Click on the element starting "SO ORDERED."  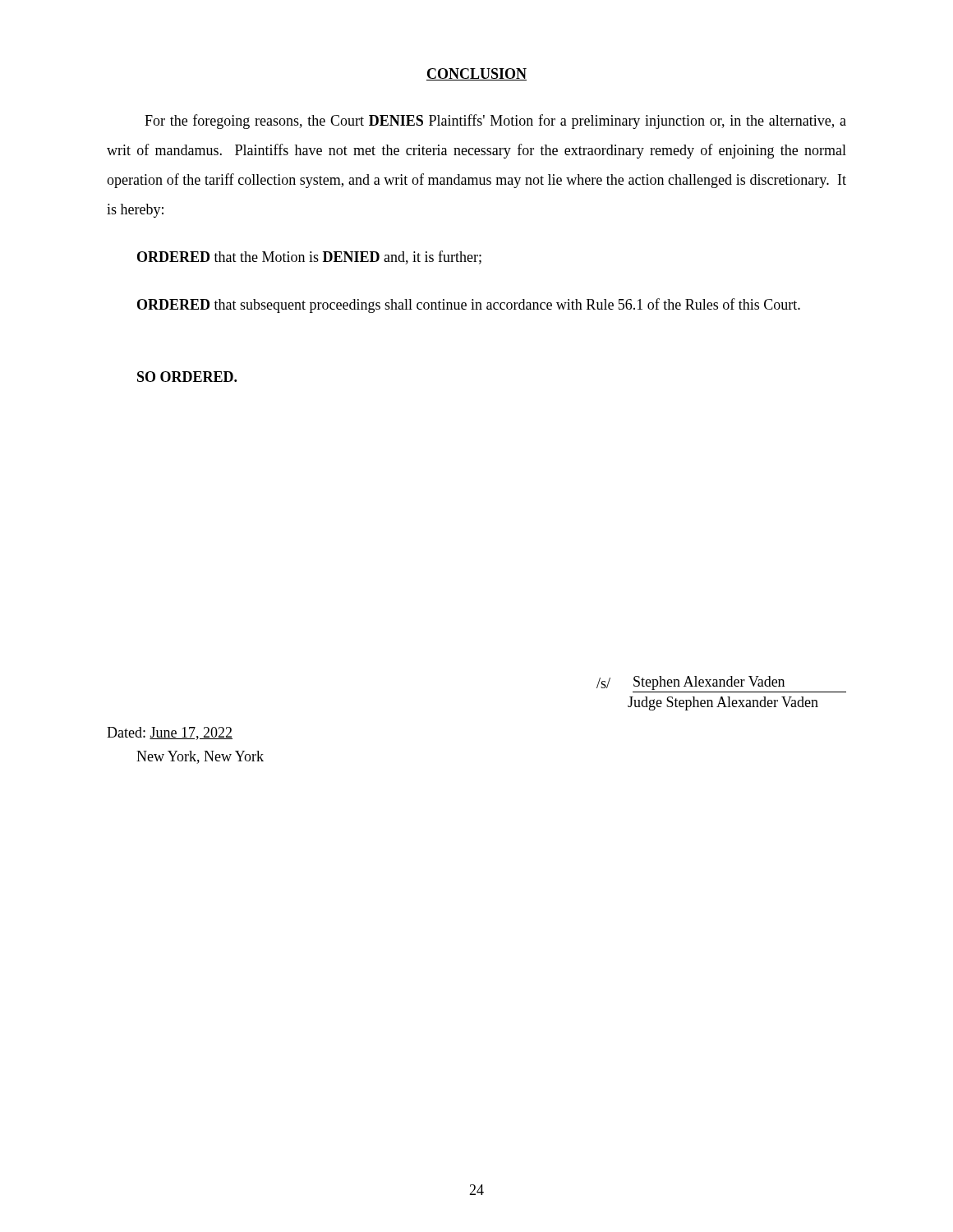(x=172, y=377)
